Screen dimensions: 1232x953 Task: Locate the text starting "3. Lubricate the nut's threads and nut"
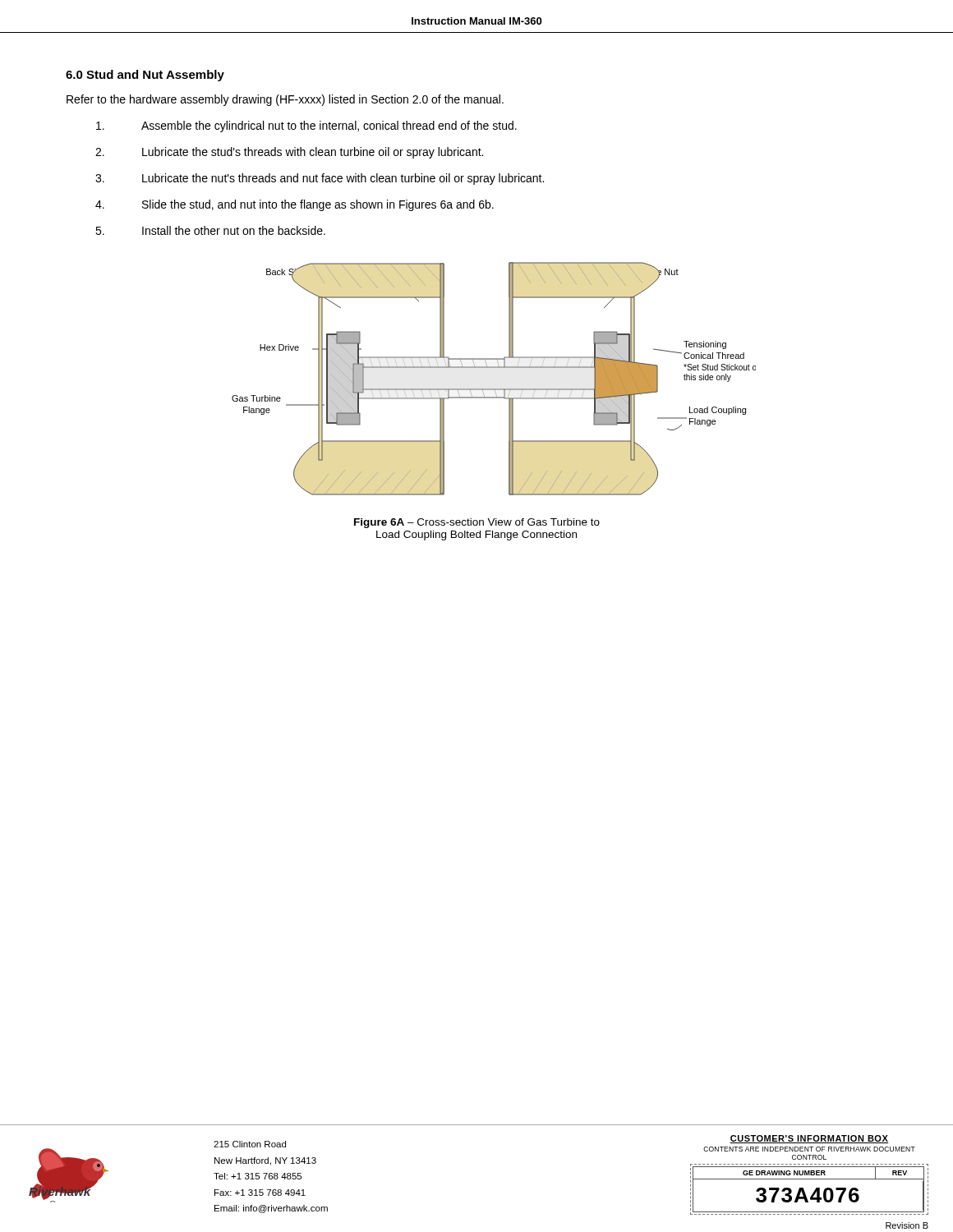pyautogui.click(x=305, y=178)
